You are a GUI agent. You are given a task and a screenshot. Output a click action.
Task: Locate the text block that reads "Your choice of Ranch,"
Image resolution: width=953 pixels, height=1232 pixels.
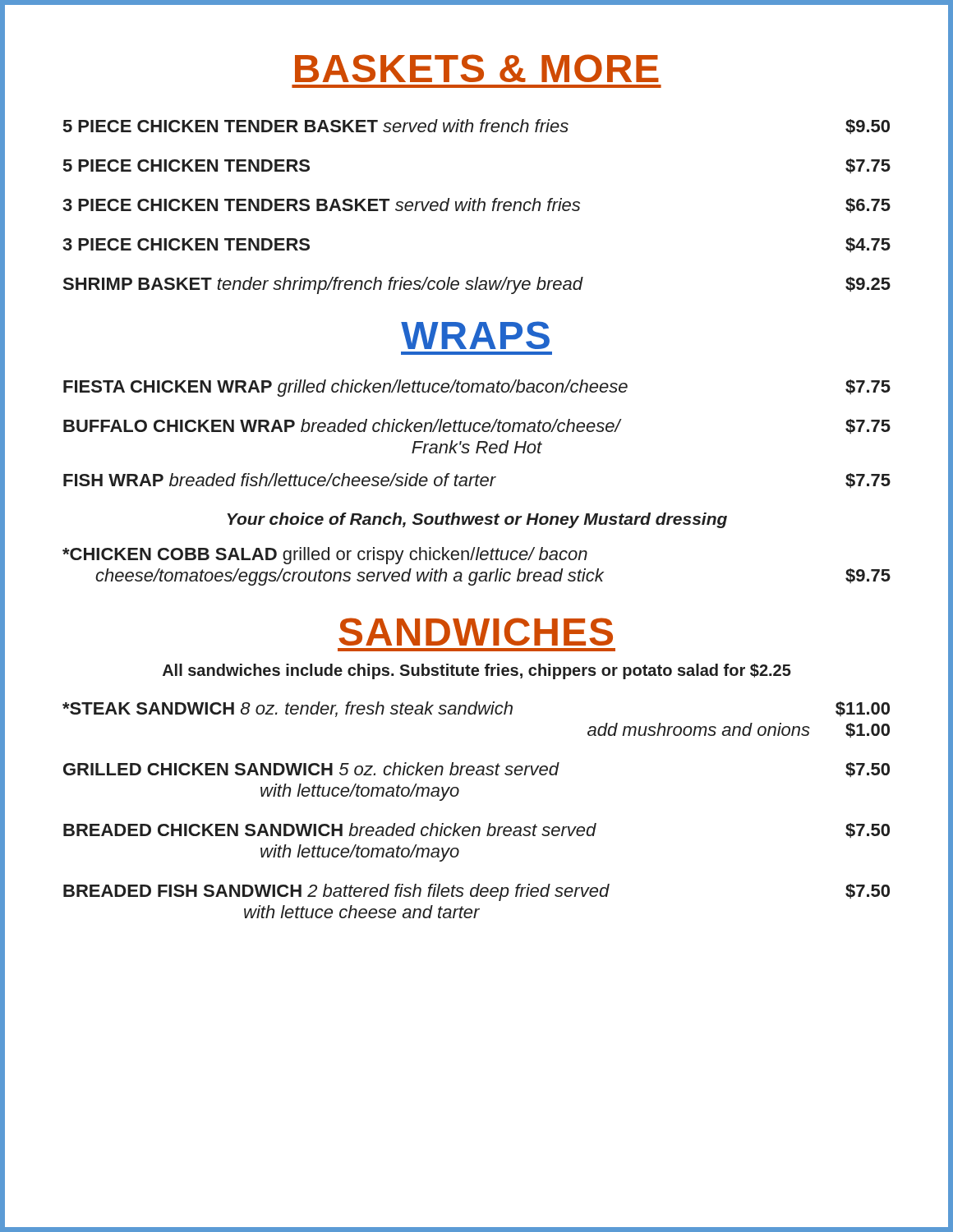click(x=476, y=519)
